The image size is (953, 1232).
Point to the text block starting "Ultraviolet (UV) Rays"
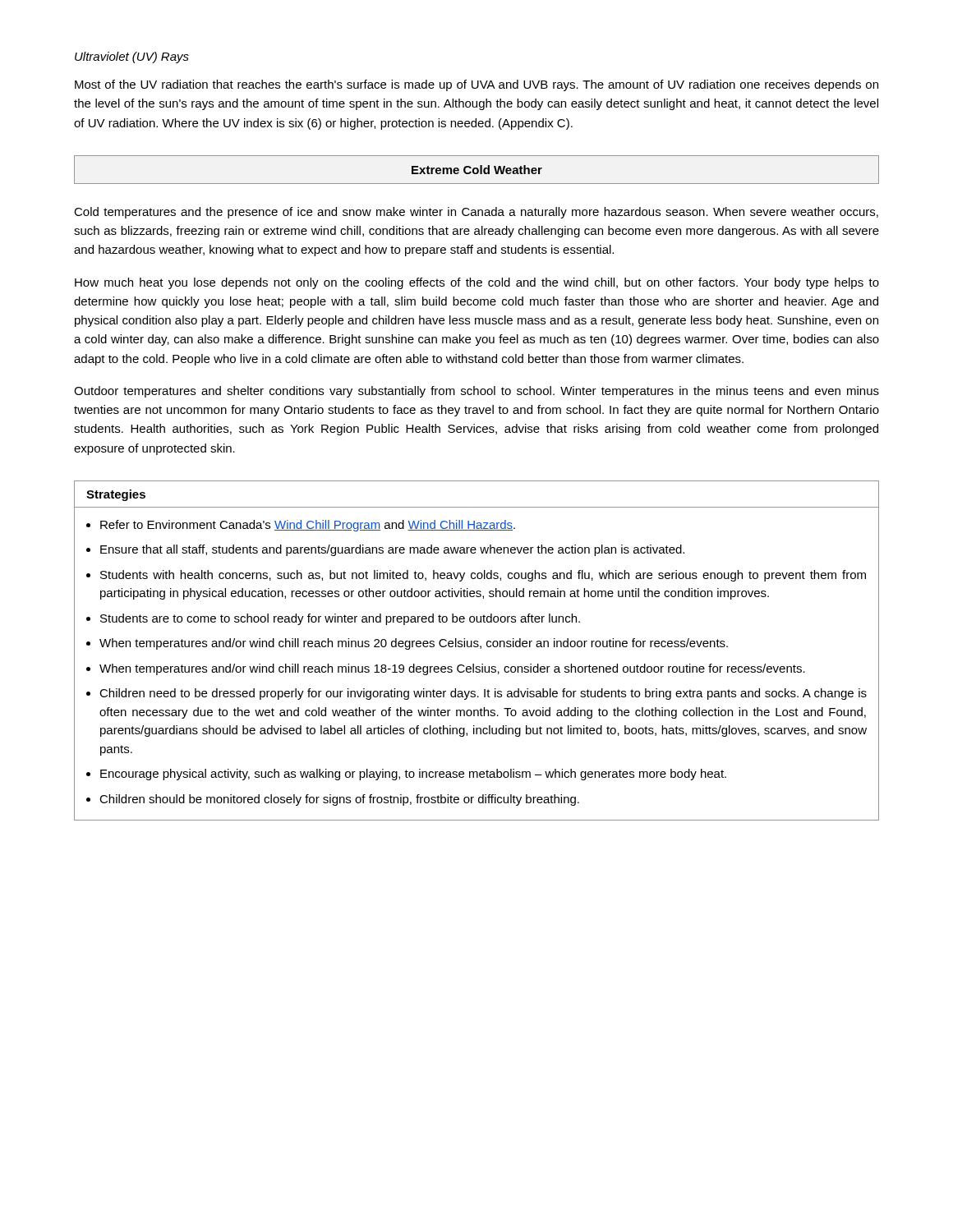pyautogui.click(x=132, y=57)
